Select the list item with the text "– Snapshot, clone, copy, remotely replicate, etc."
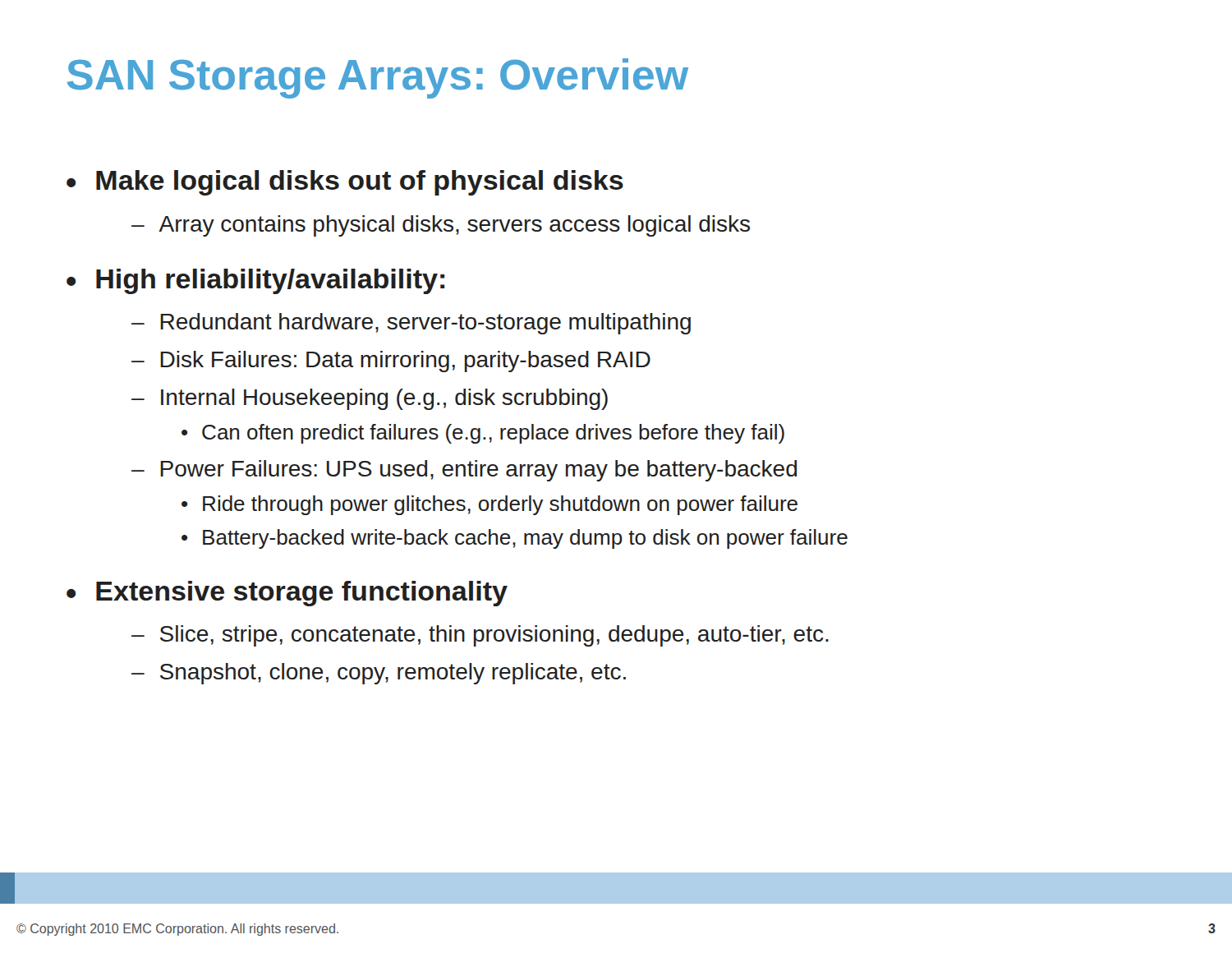The image size is (1232, 953). click(380, 672)
